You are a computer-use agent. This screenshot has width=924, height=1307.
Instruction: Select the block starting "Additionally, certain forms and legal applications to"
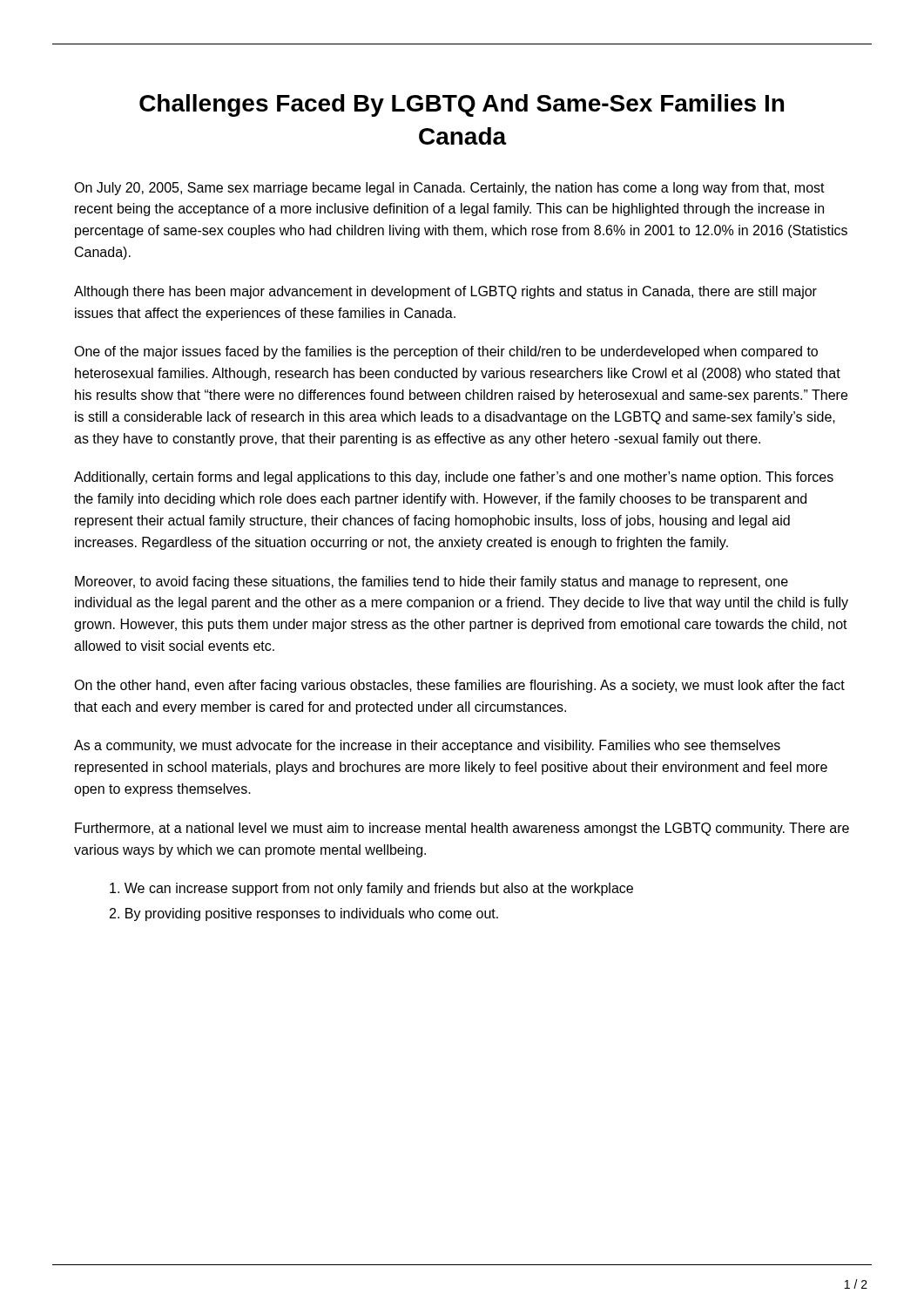(x=454, y=510)
